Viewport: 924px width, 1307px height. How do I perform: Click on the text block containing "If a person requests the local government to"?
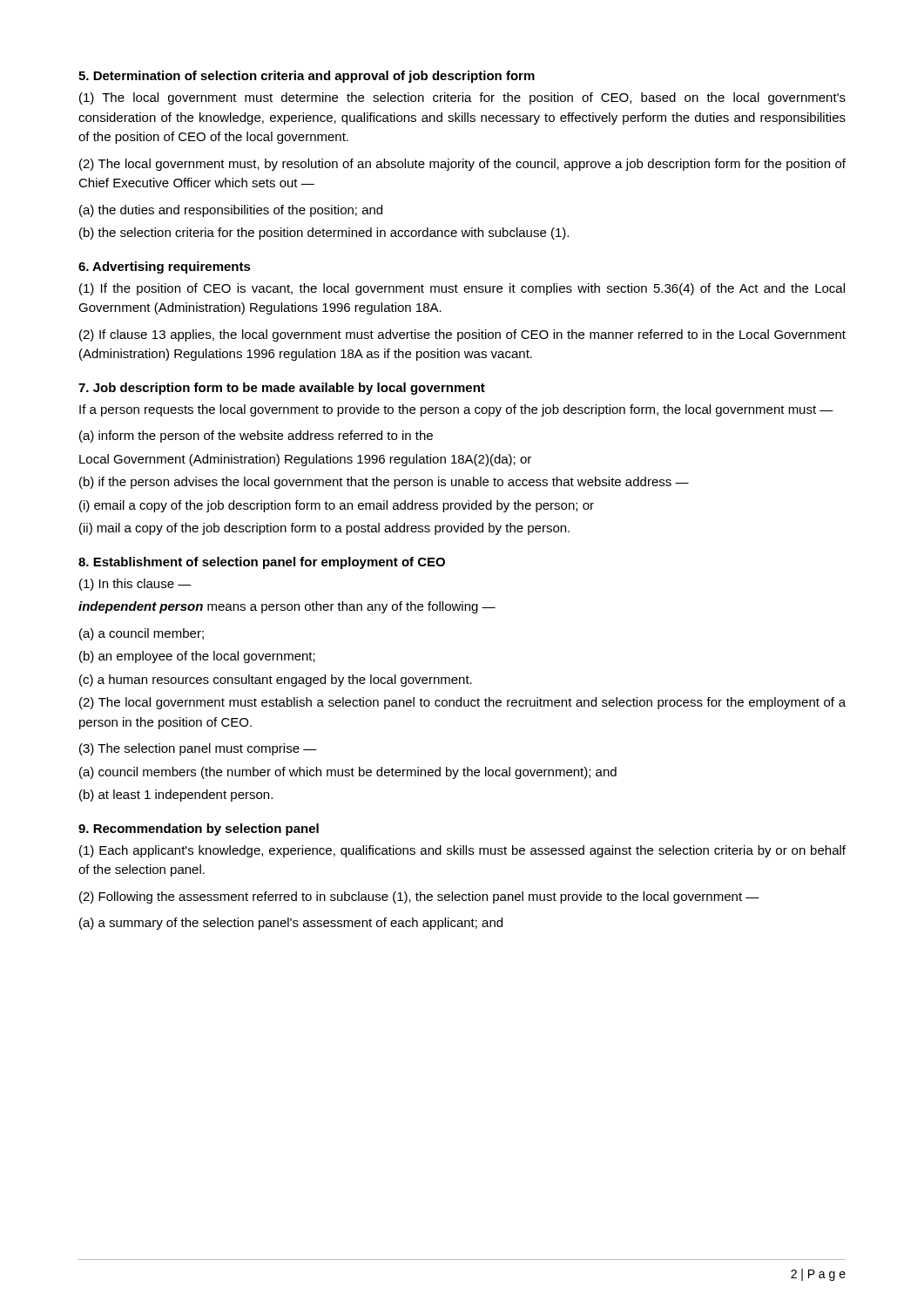(456, 409)
